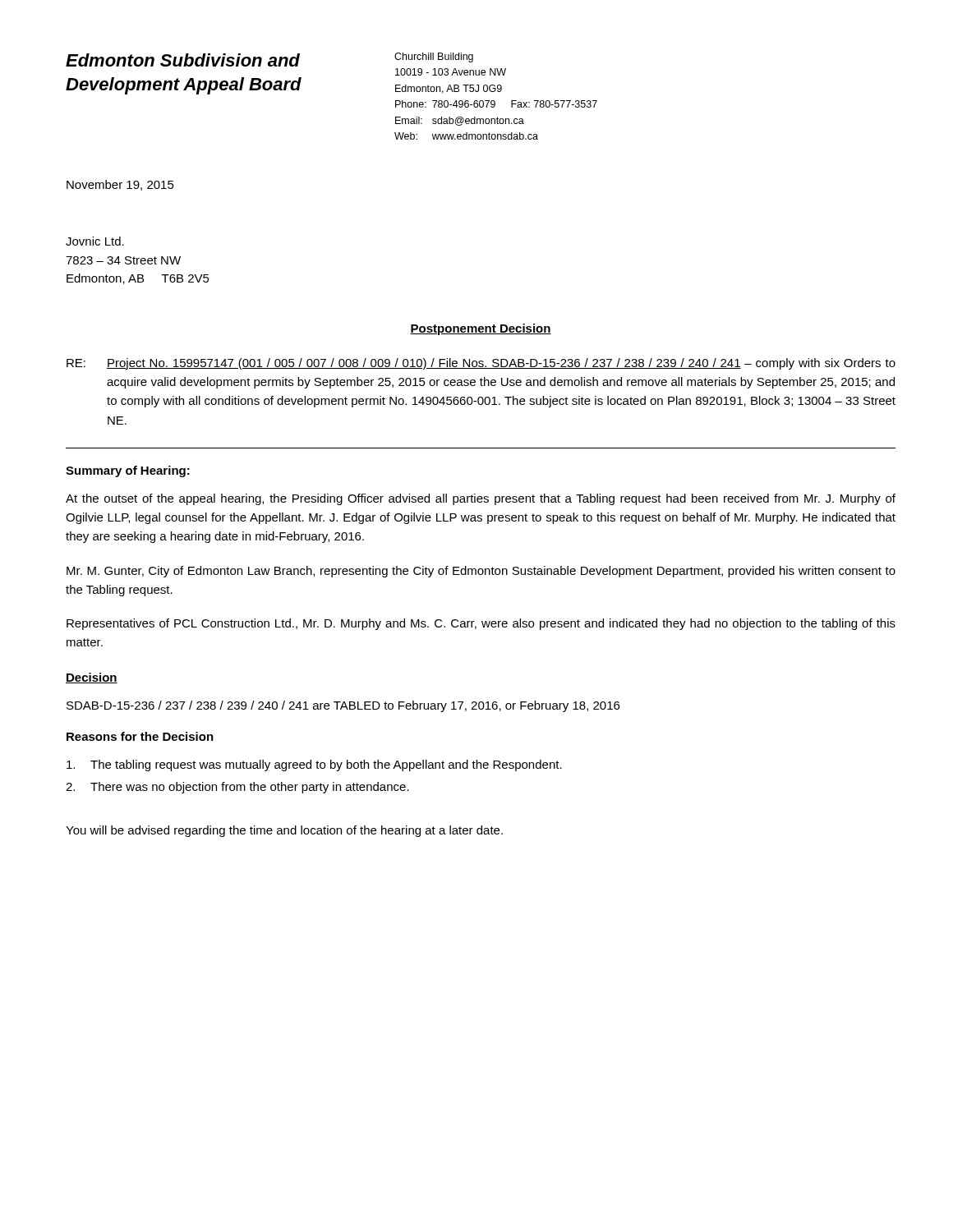Click the passage that begins "You will be advised regarding the time and"
The image size is (953, 1232).
click(285, 830)
